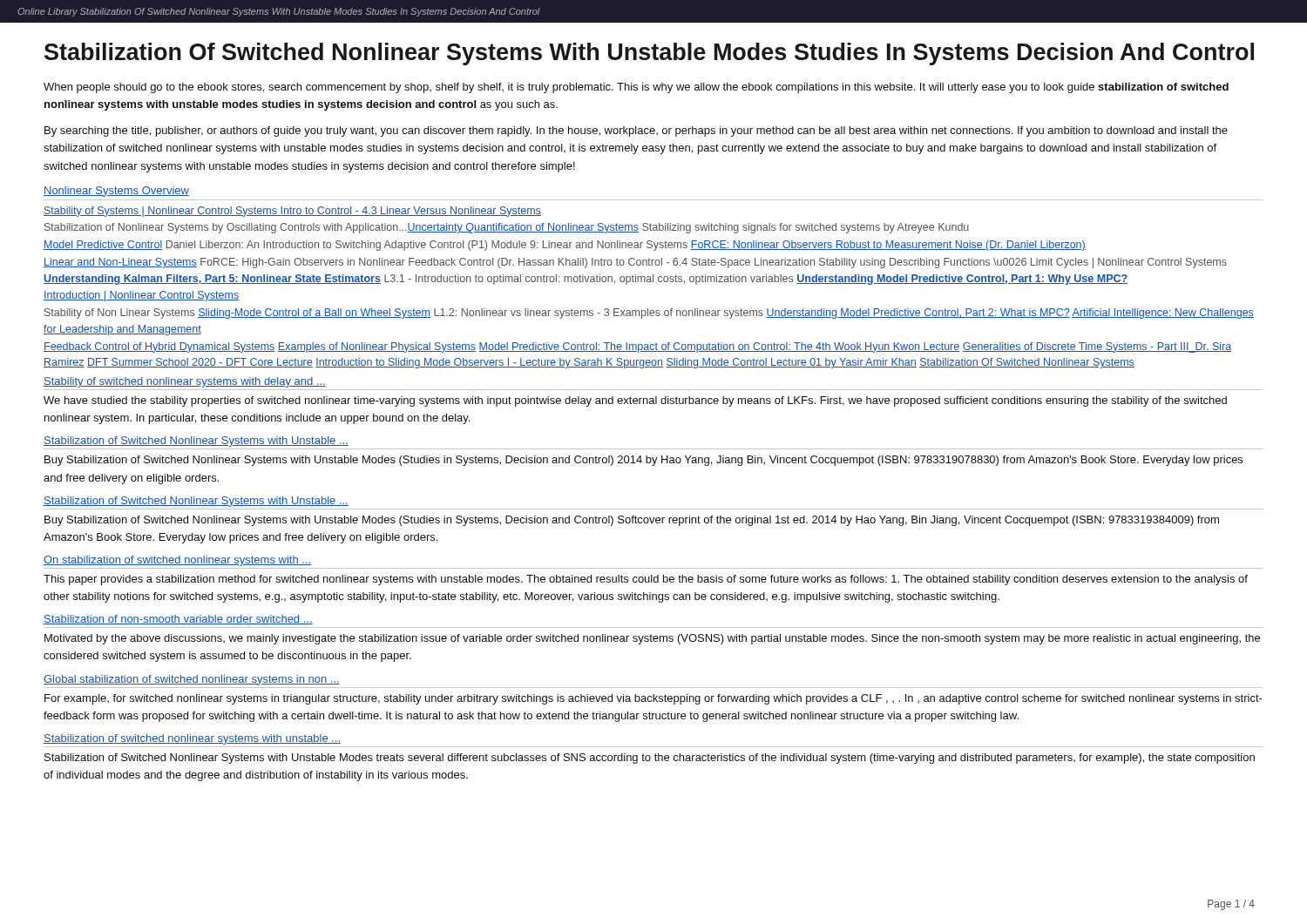Click where it says "Nonlinear Systems Overview"
Viewport: 1307px width, 924px height.
tap(116, 190)
